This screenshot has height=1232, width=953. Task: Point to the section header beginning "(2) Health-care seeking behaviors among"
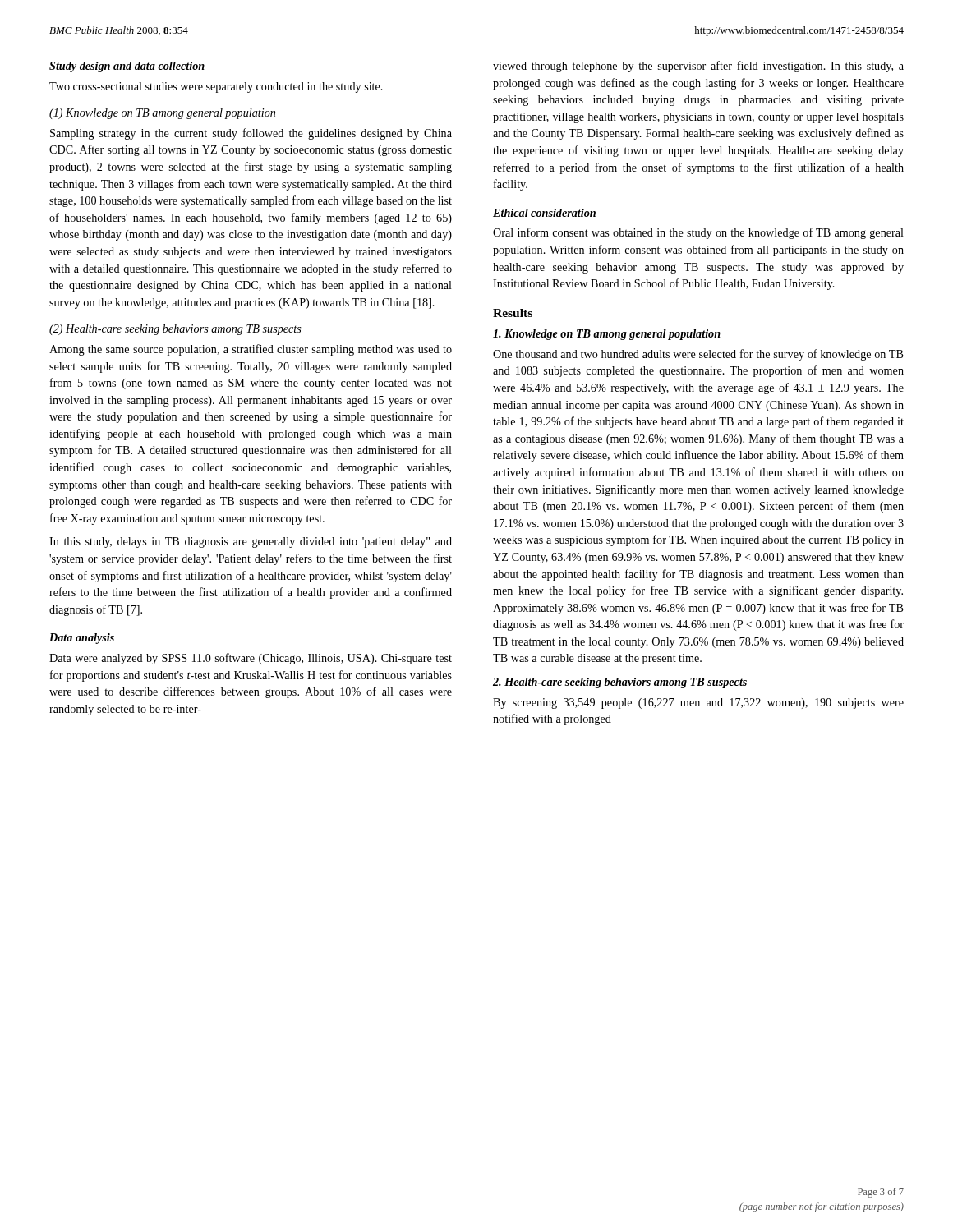[x=175, y=329]
